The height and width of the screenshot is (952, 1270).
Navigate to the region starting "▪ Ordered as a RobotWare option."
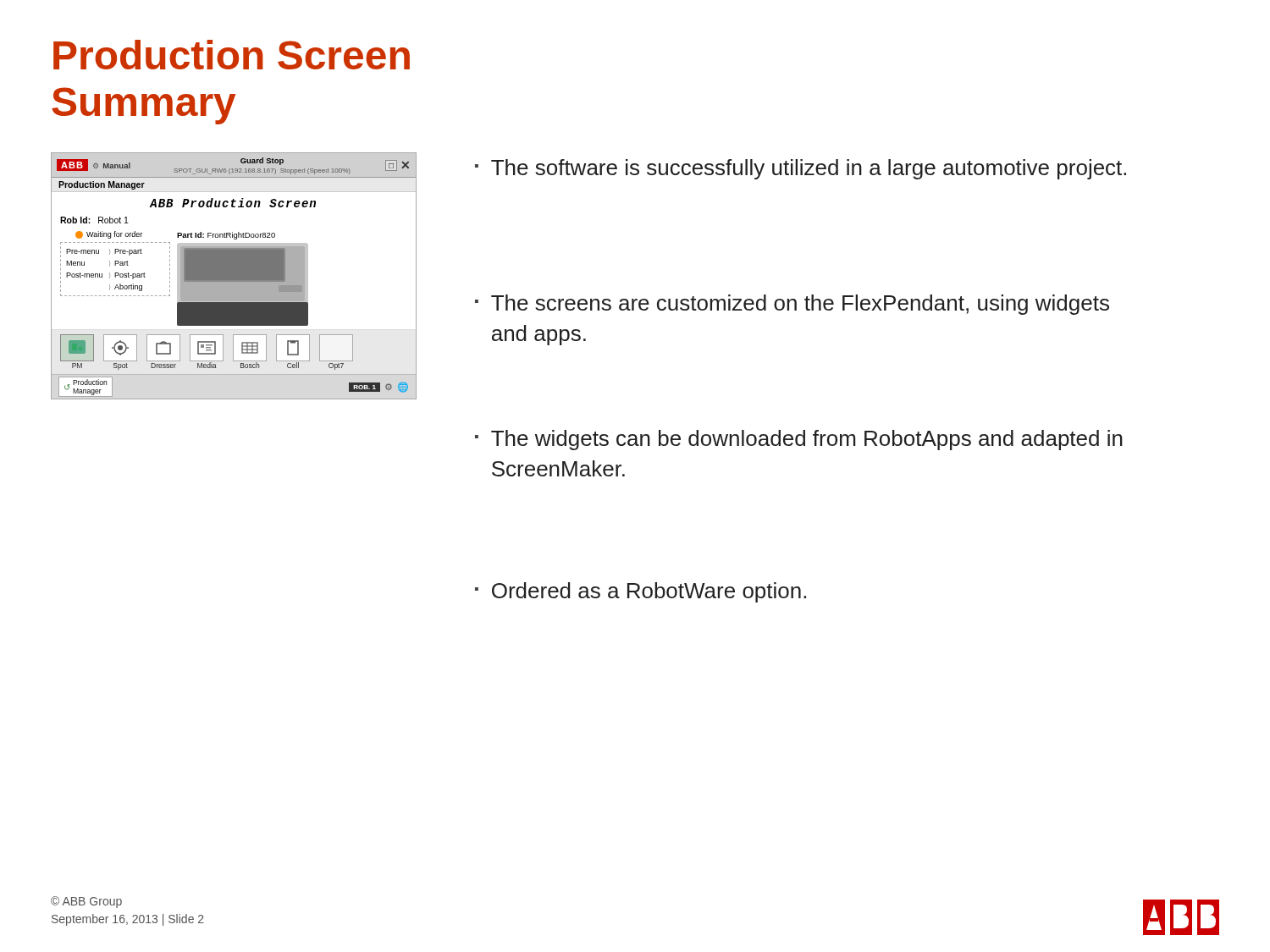click(641, 591)
